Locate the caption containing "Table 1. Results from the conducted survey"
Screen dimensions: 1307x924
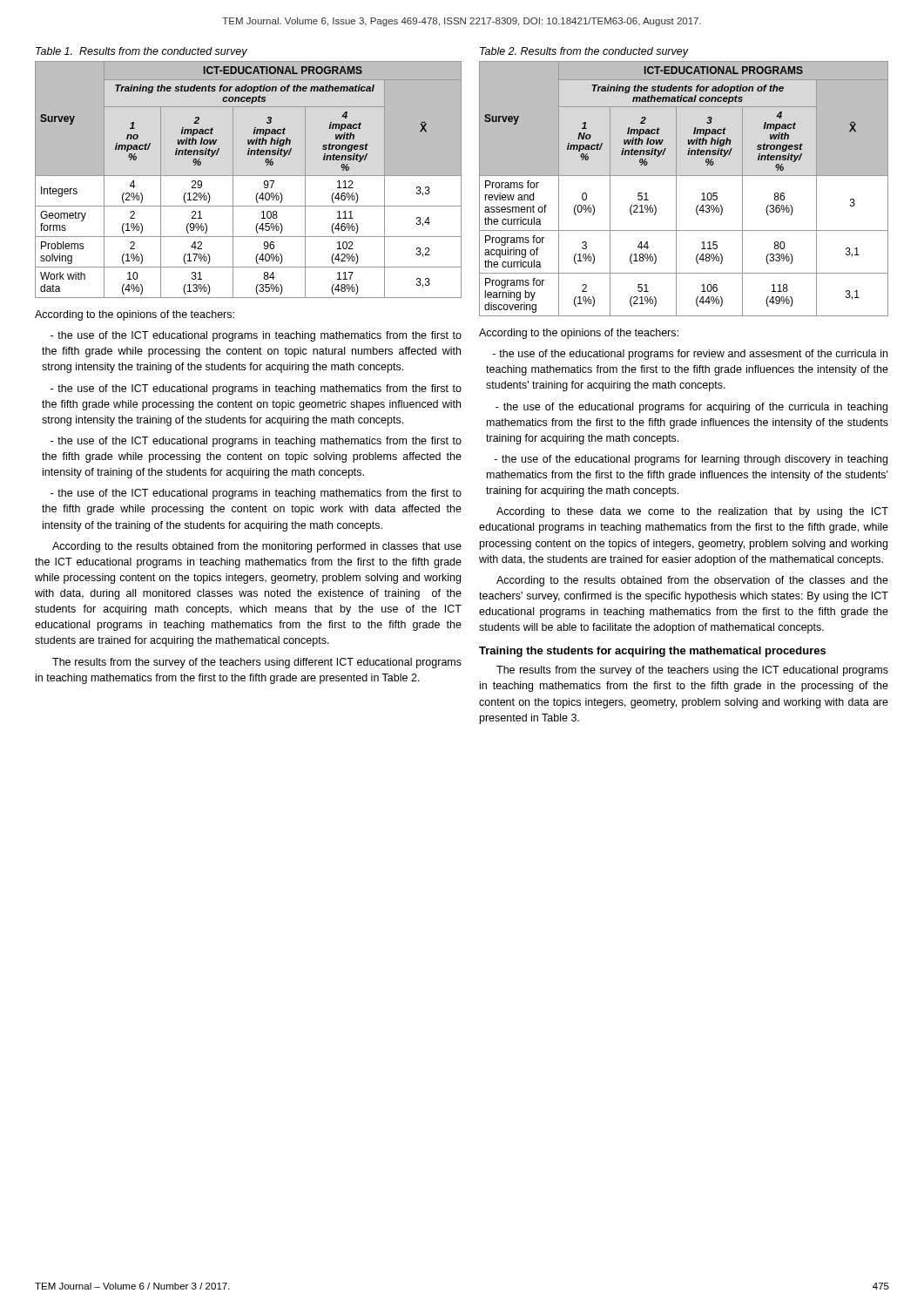[141, 51]
